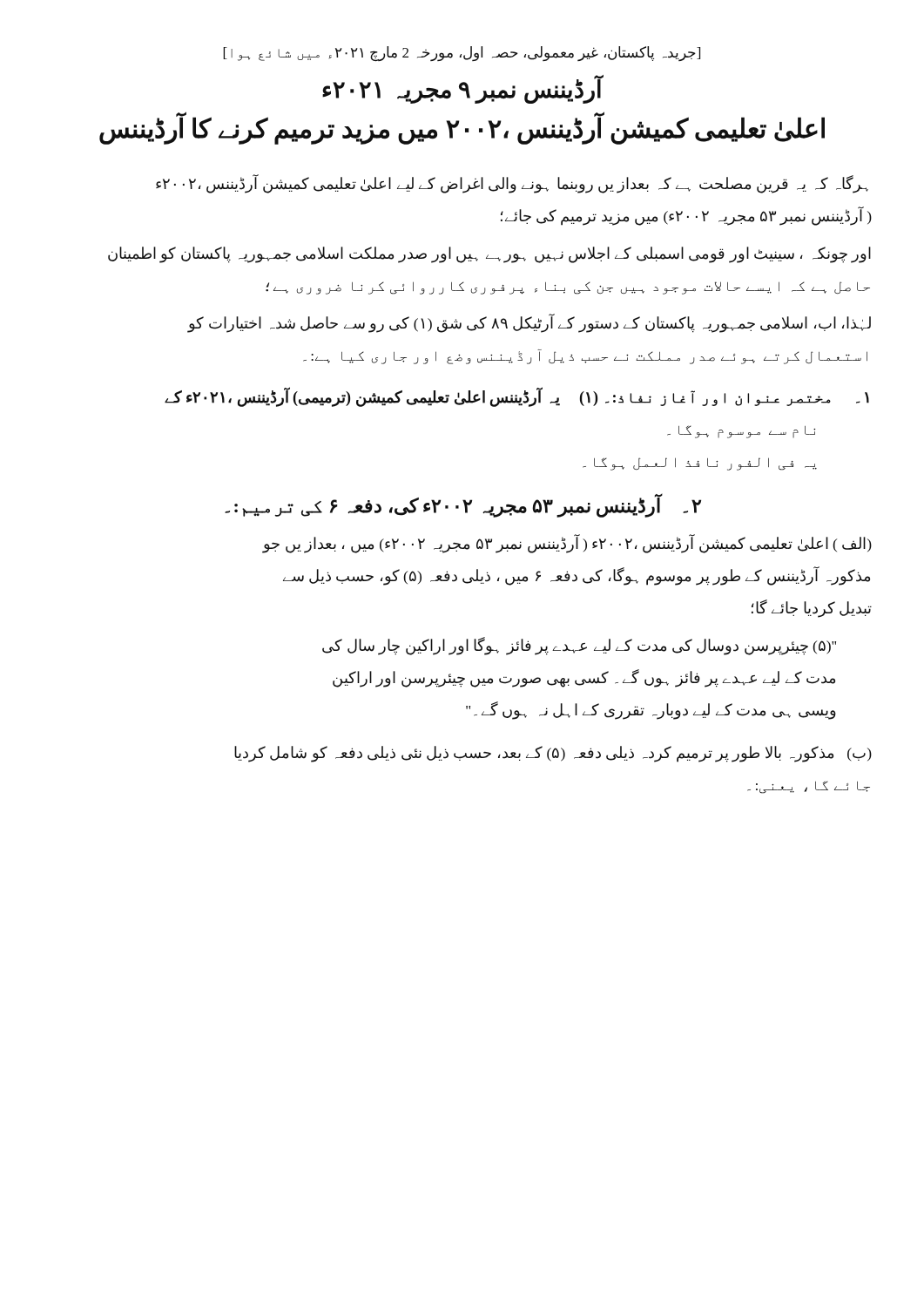Select the text block that says "استعمال کرتے ہوئے صدر مملکت نے حسب"

click(x=586, y=355)
